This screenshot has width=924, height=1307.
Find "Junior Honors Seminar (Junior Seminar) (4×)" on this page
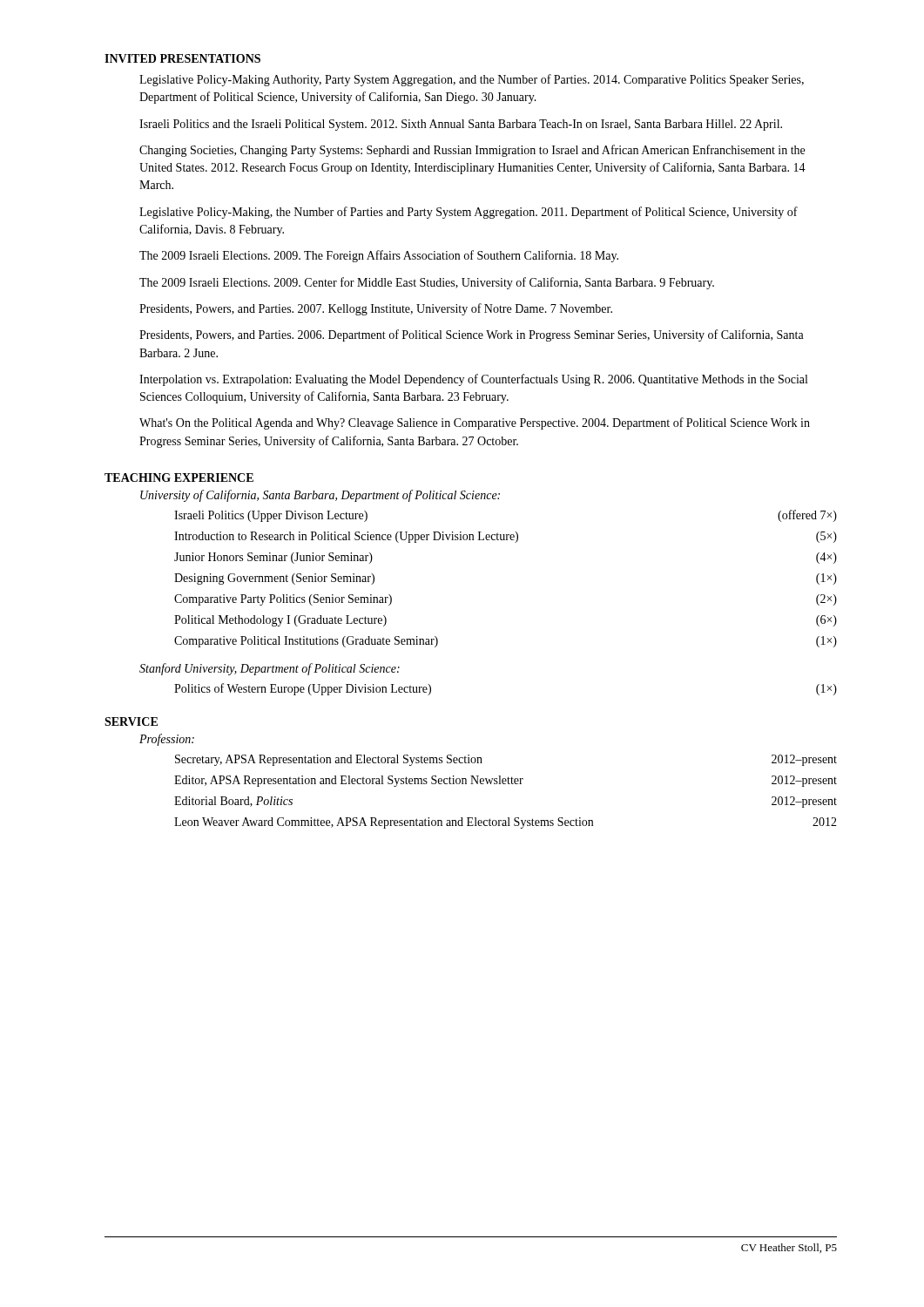pyautogui.click(x=267, y=558)
